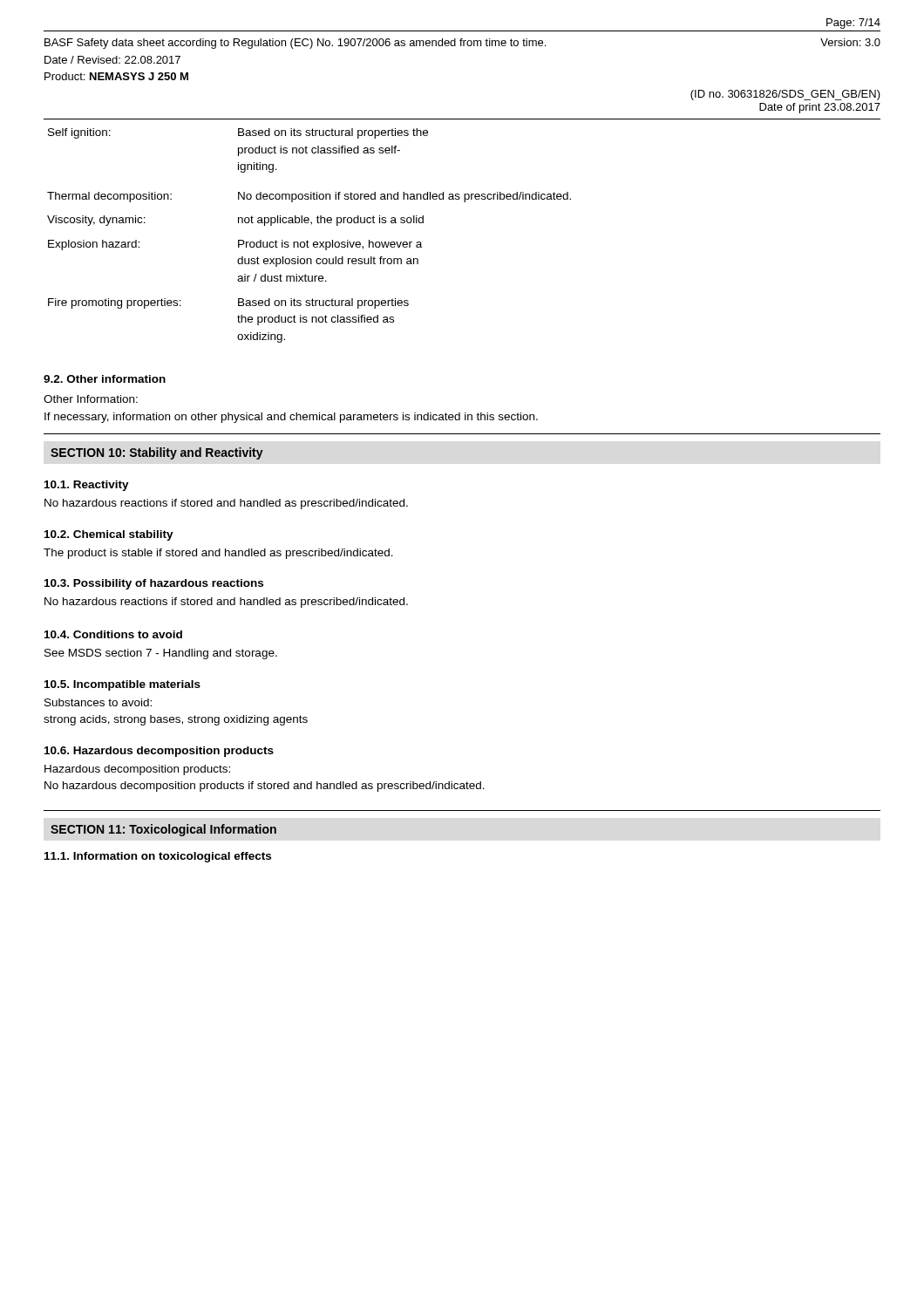This screenshot has height=1308, width=924.
Task: Locate the passage starting "10.3. Possibility of hazardous reactions"
Action: click(x=154, y=583)
